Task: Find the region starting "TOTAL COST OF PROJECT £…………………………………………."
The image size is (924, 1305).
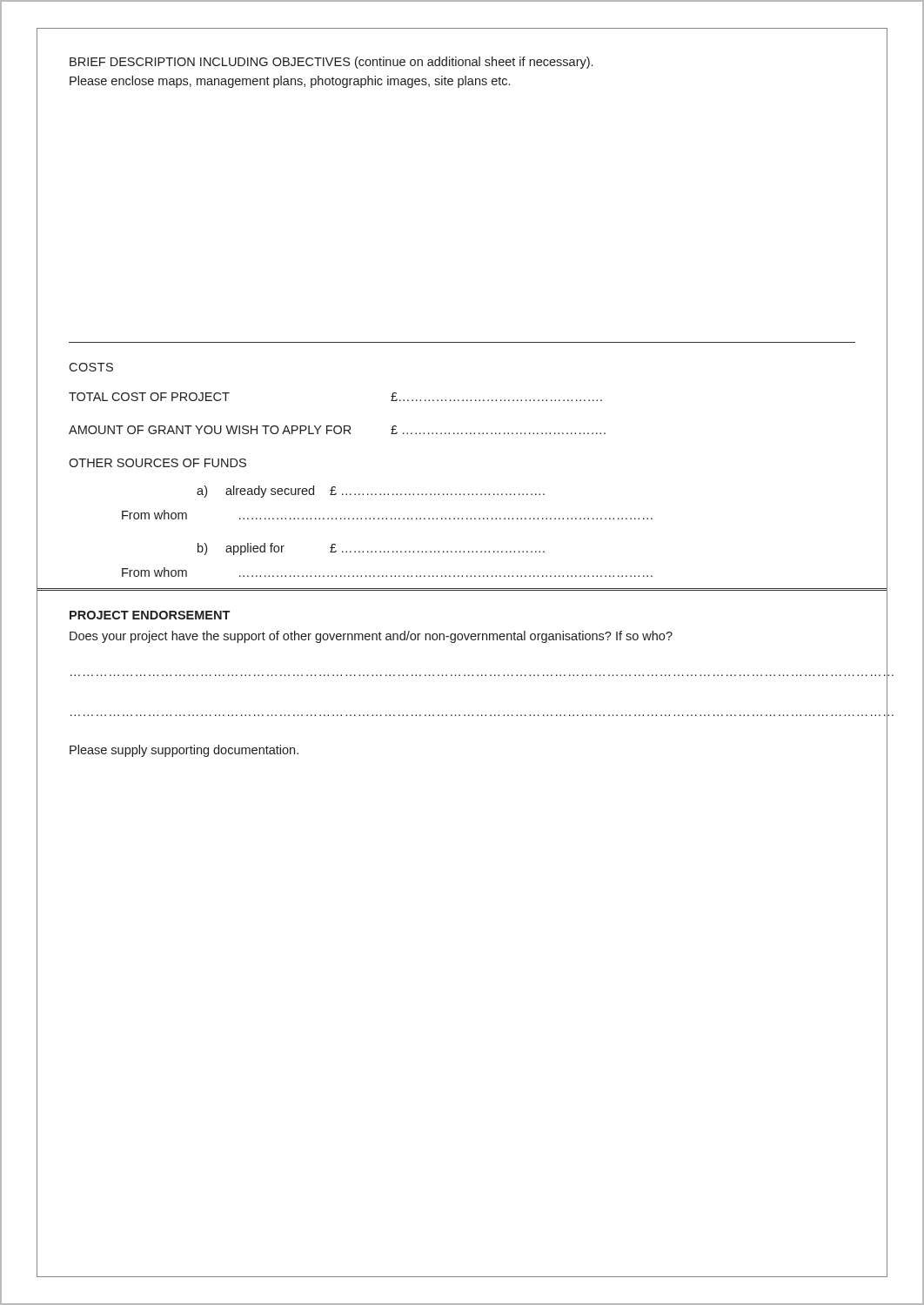Action: click(x=462, y=396)
